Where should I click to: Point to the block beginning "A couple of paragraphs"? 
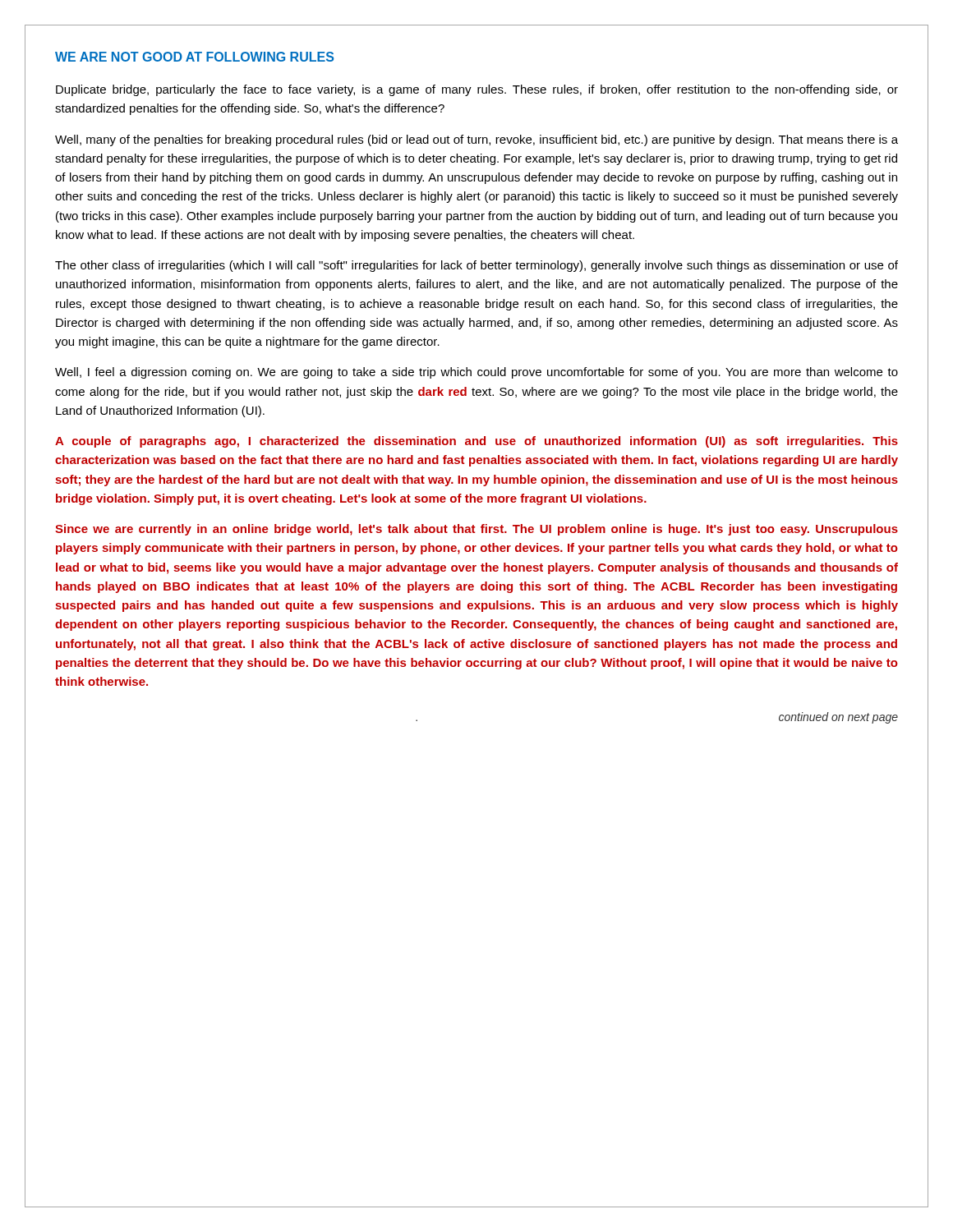476,469
